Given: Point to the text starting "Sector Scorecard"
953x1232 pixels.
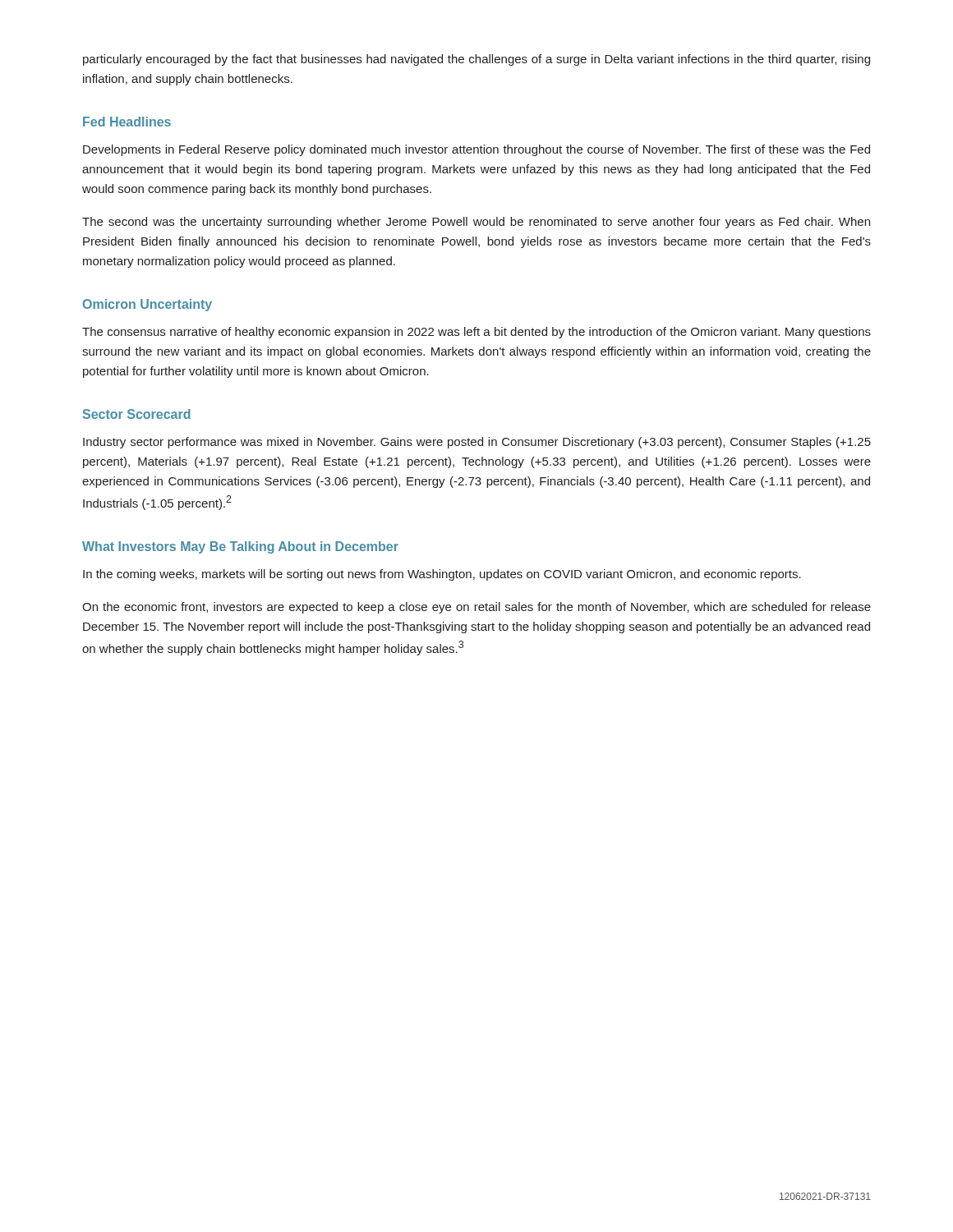Looking at the screenshot, I should click(137, 414).
